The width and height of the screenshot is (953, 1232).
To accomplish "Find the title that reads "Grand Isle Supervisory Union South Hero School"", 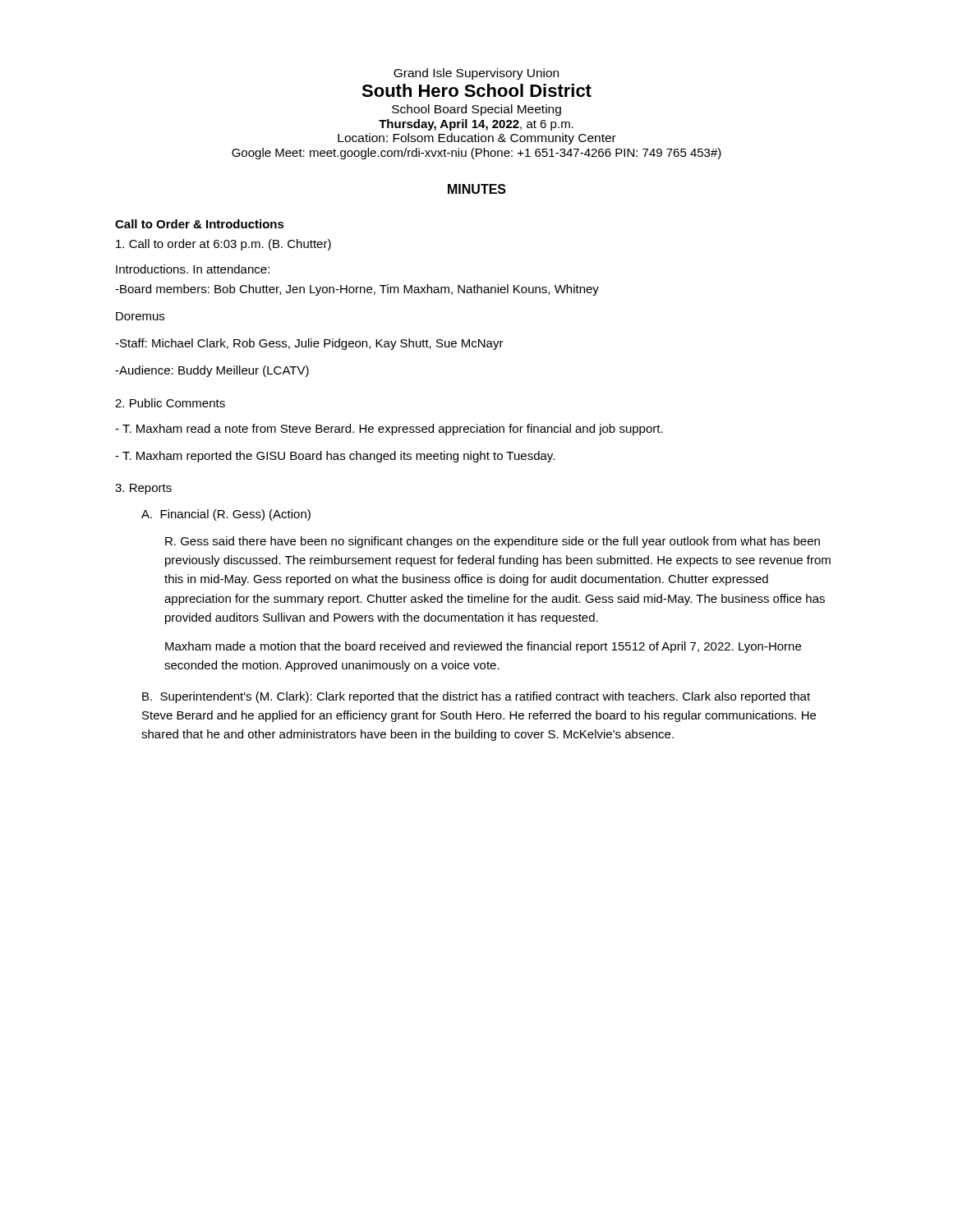I will pyautogui.click(x=476, y=112).
